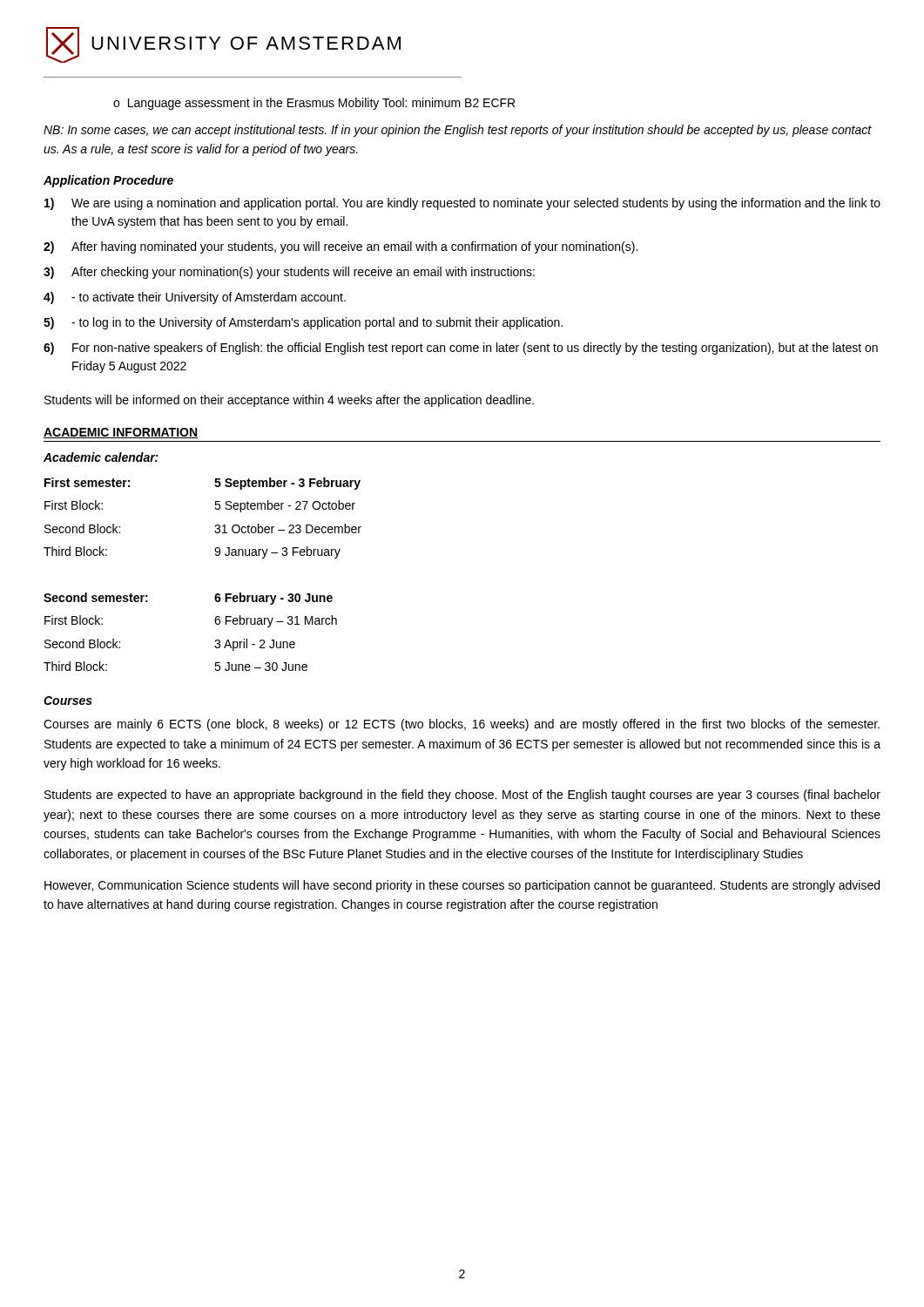924x1307 pixels.
Task: Where does it say "ACADEMIC INFORMATION"?
Action: click(462, 433)
